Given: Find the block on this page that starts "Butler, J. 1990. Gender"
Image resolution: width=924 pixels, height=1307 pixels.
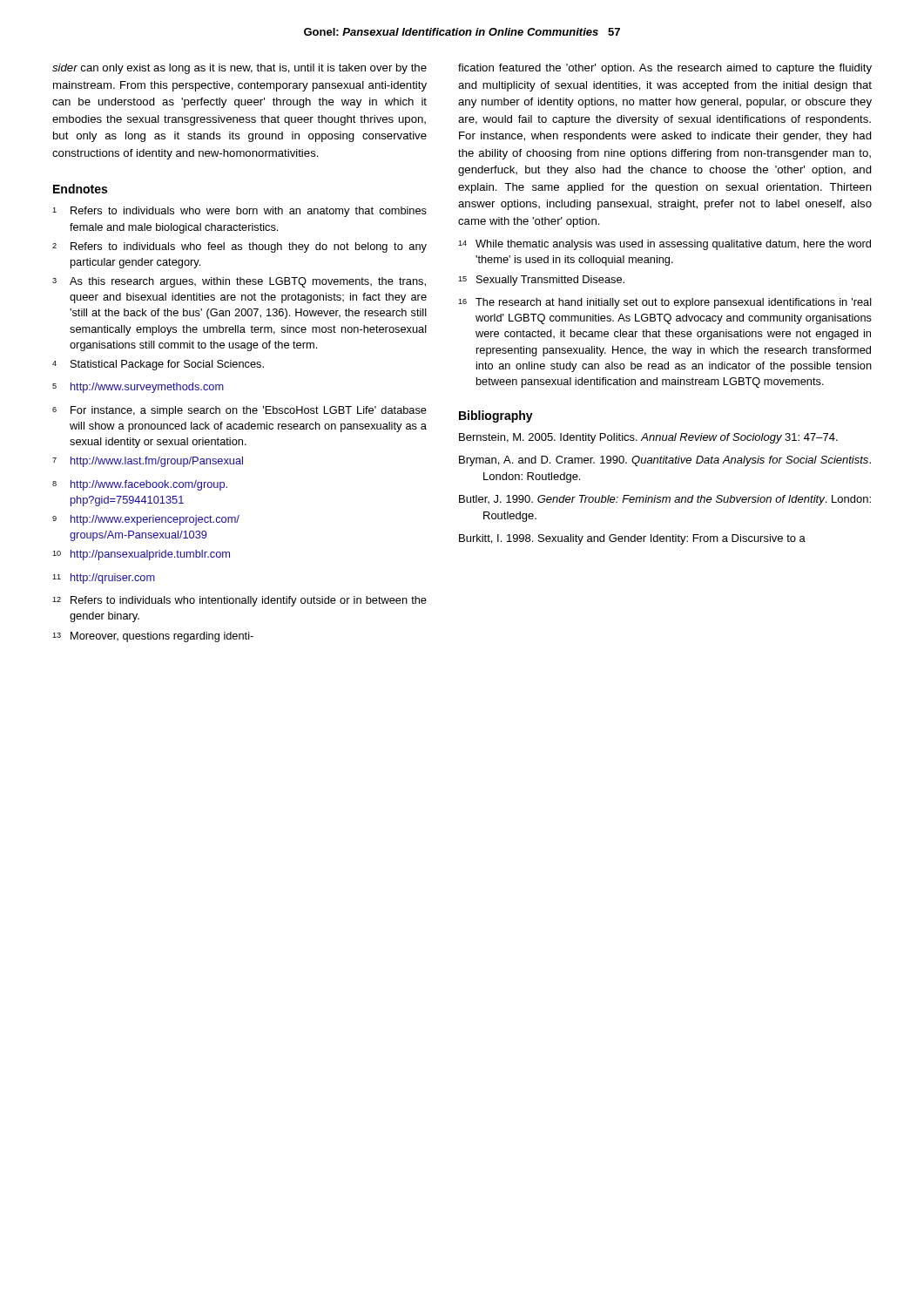Looking at the screenshot, I should point(665,507).
